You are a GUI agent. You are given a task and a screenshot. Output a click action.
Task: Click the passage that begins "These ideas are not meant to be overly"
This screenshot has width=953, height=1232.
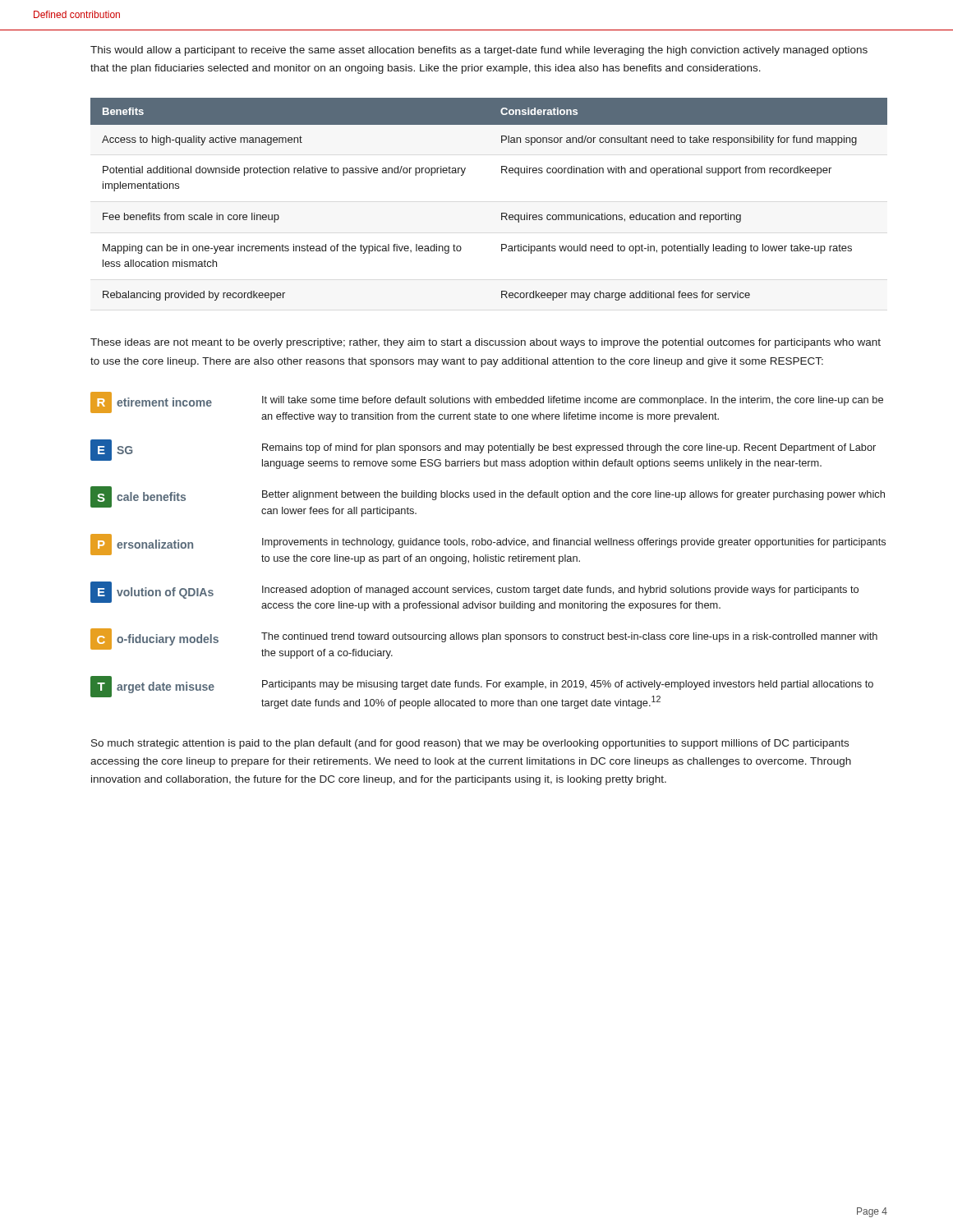(x=486, y=352)
